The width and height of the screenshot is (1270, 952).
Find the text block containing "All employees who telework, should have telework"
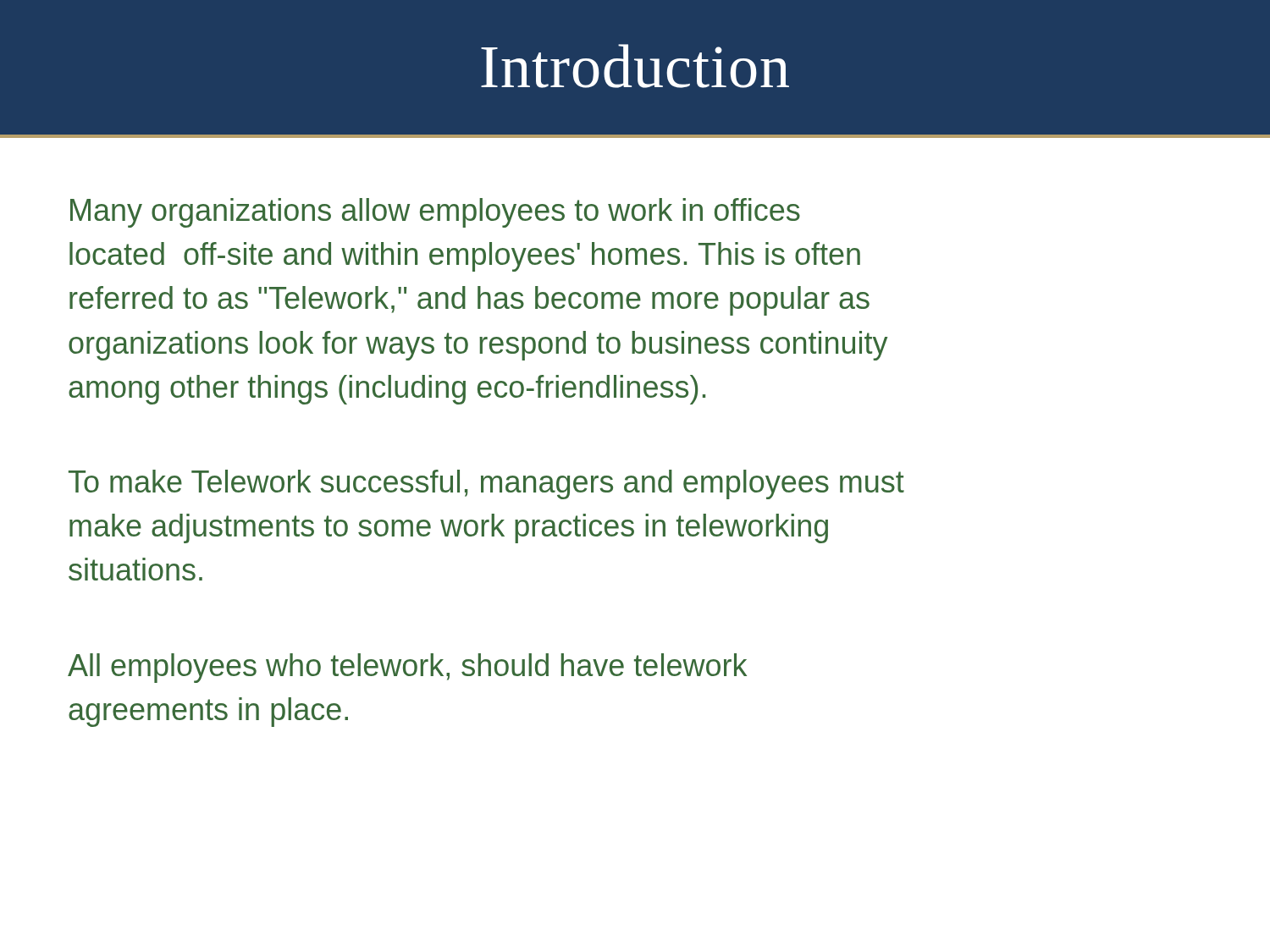pyautogui.click(x=407, y=687)
